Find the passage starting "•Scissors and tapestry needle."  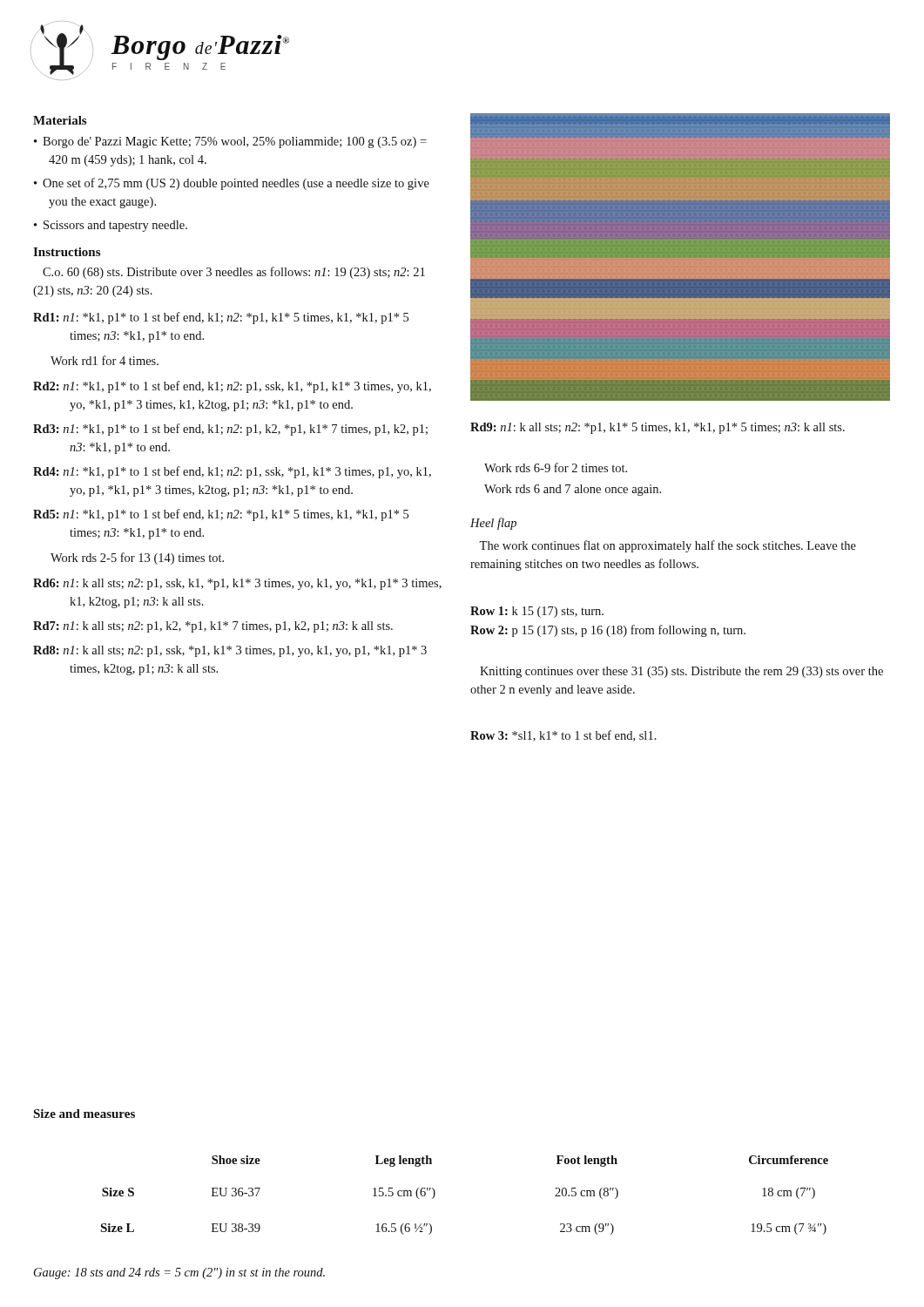111,225
